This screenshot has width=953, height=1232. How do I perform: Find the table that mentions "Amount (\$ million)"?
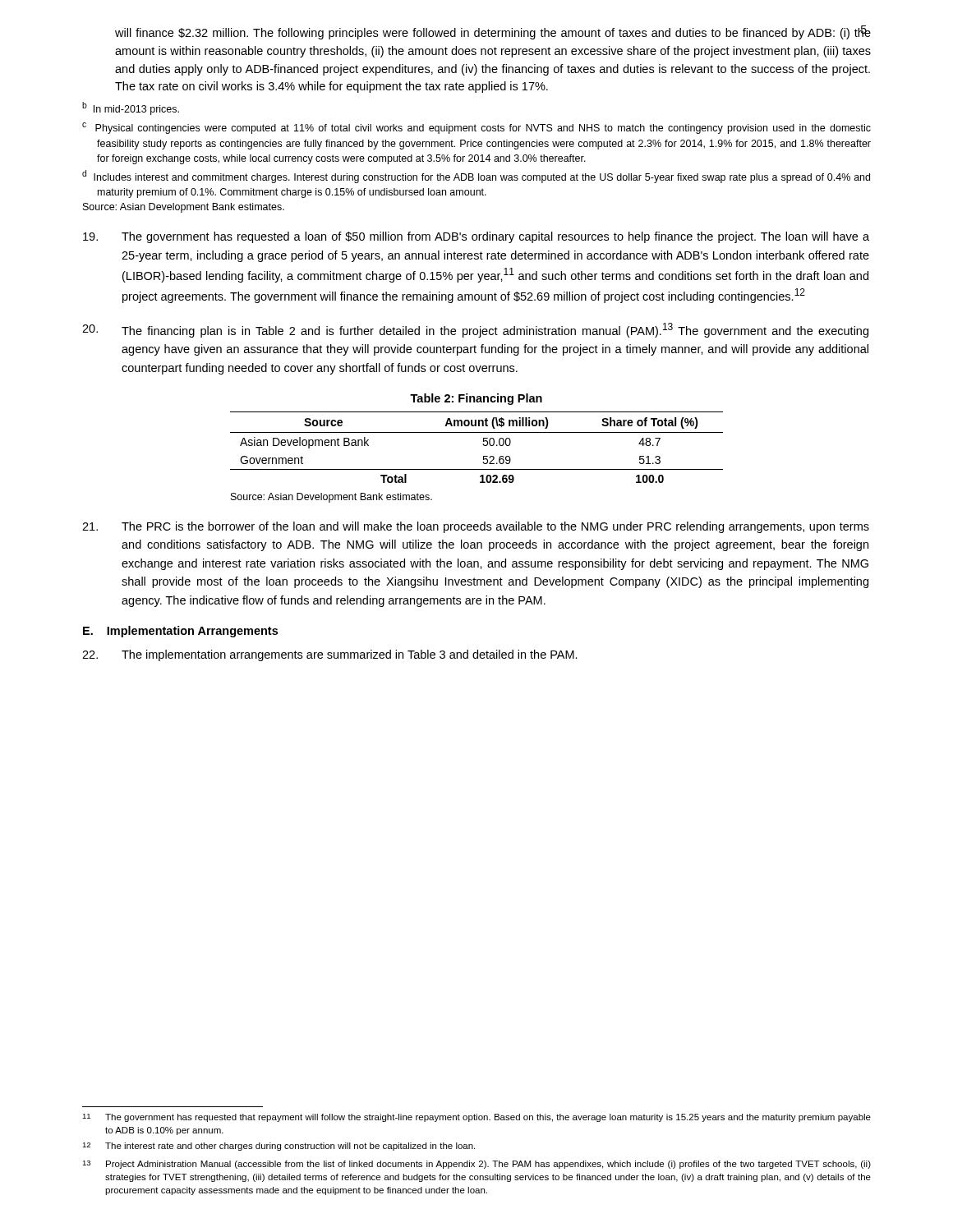(476, 450)
